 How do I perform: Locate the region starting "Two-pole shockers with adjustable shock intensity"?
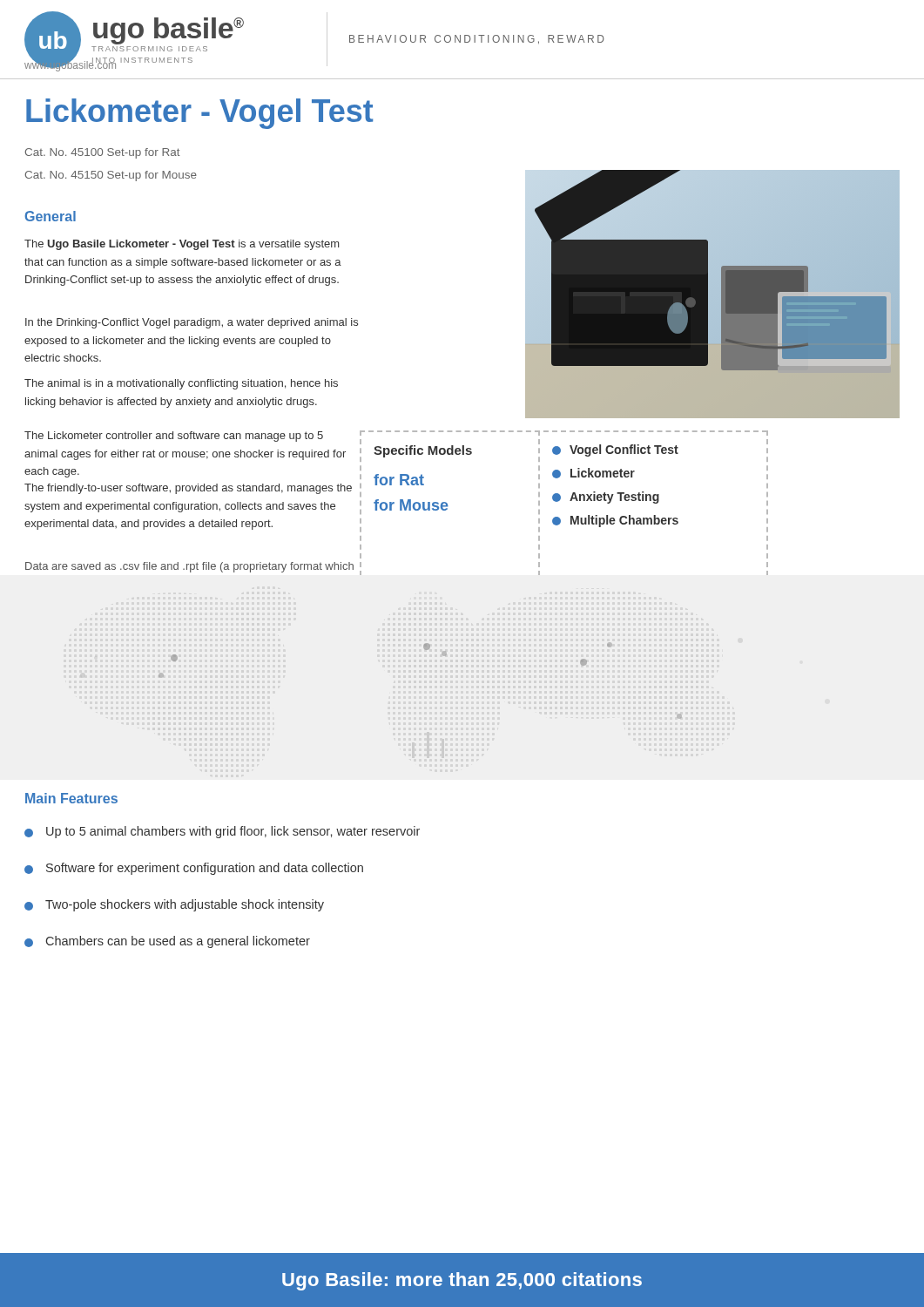click(174, 904)
